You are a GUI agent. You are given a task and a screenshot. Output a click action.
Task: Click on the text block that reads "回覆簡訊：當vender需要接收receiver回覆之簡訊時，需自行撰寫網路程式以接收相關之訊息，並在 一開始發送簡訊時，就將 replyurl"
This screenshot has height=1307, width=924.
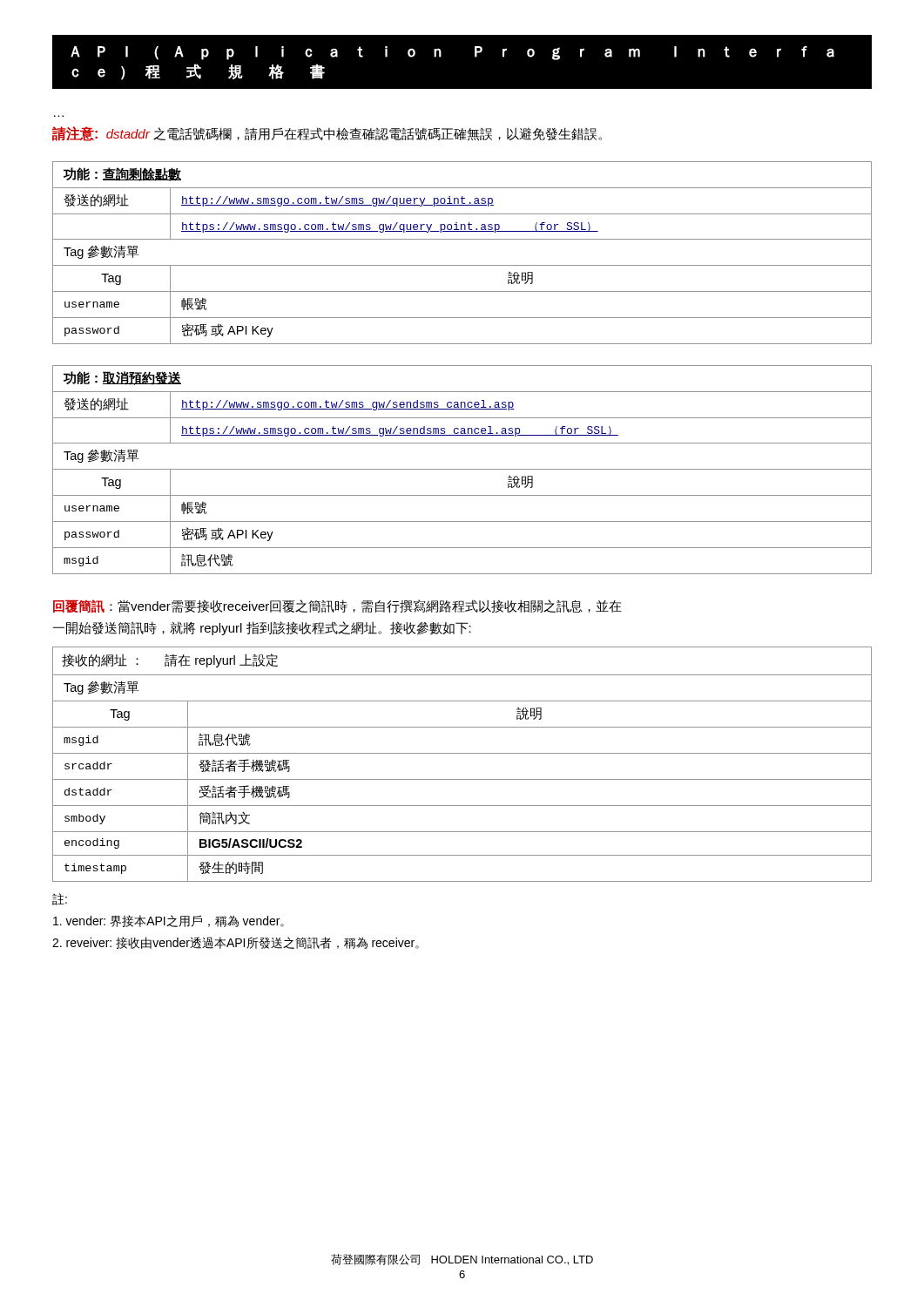pyautogui.click(x=337, y=617)
